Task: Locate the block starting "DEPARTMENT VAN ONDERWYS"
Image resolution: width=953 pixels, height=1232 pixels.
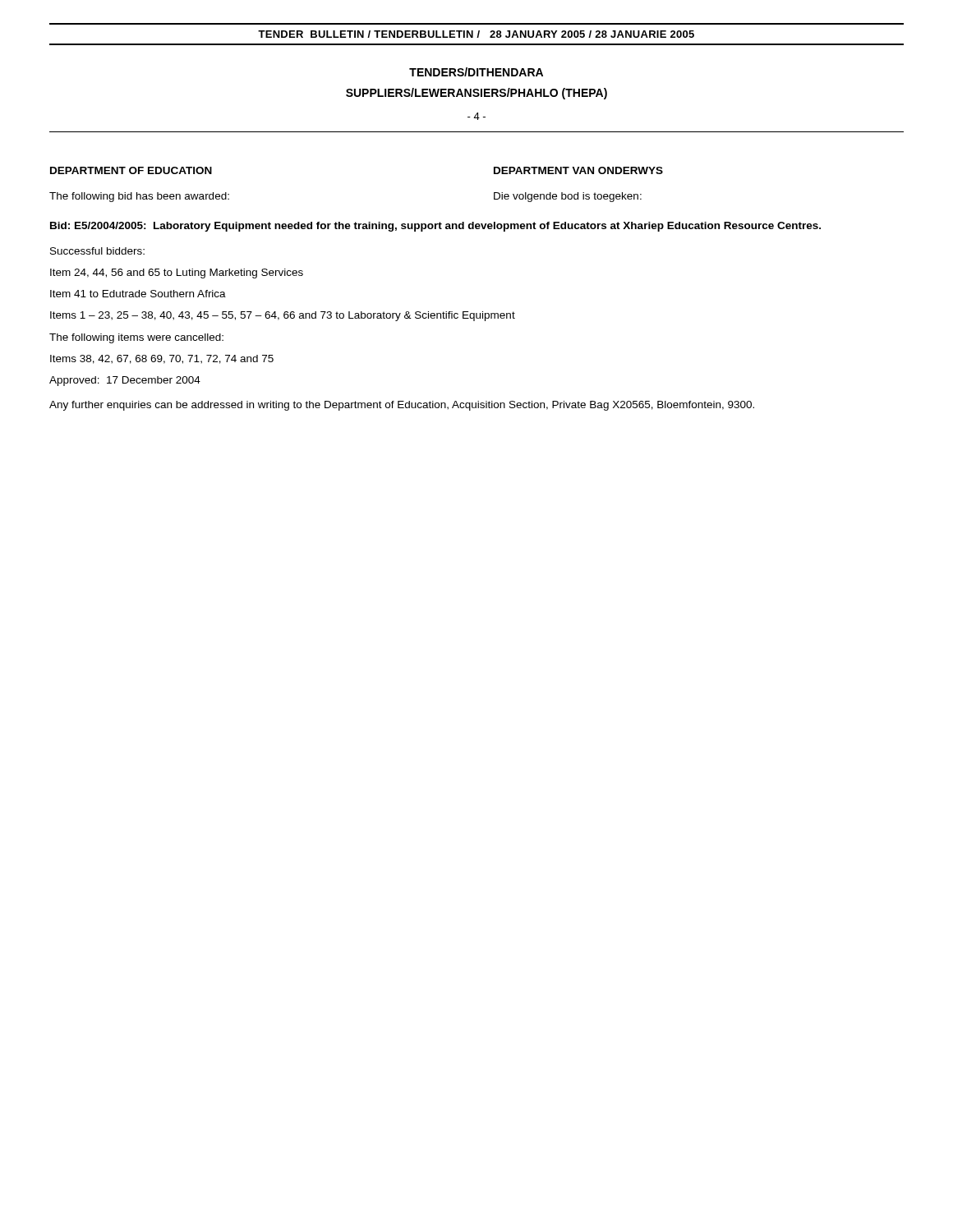Action: tap(578, 170)
